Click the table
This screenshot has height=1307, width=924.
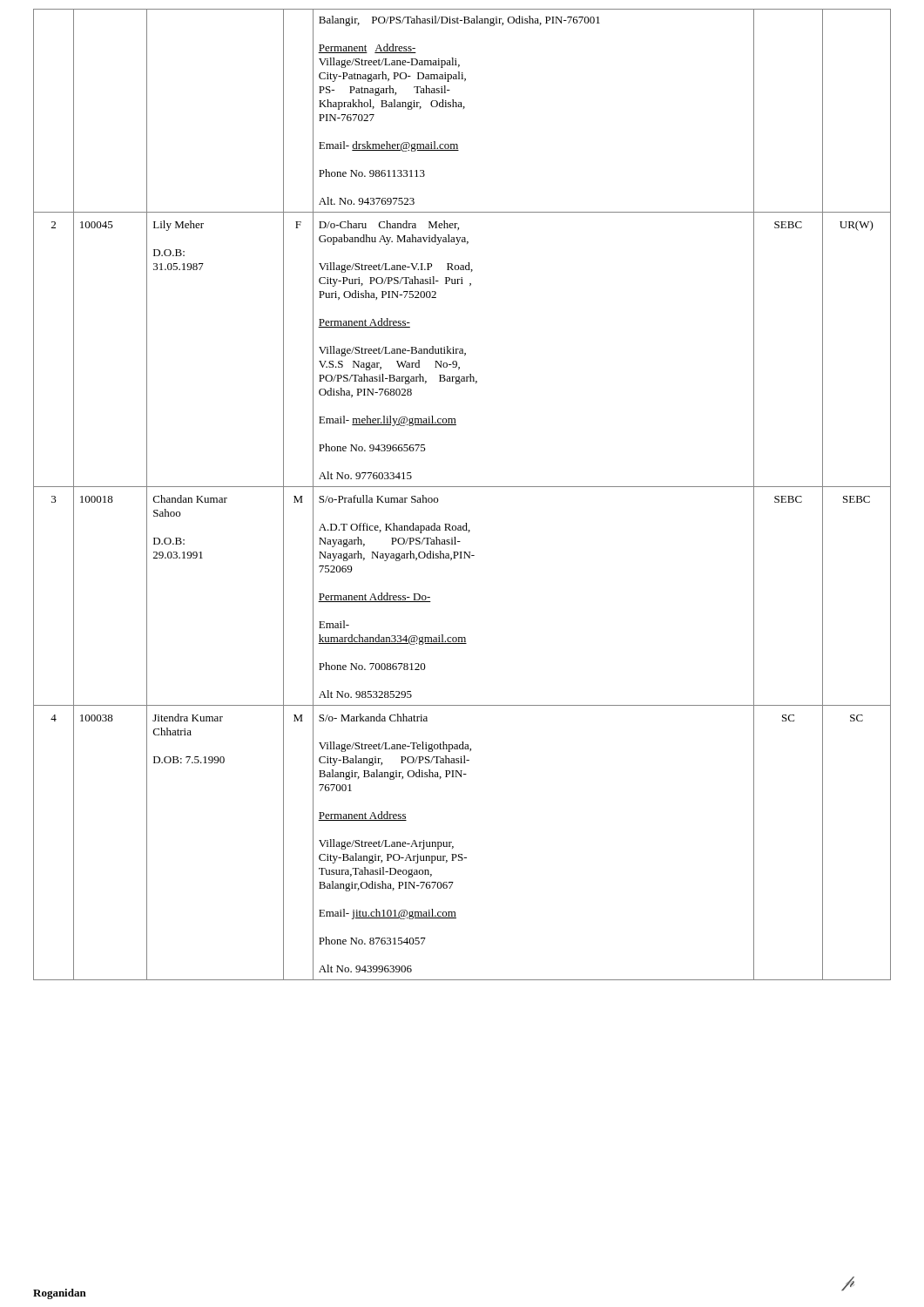462,495
